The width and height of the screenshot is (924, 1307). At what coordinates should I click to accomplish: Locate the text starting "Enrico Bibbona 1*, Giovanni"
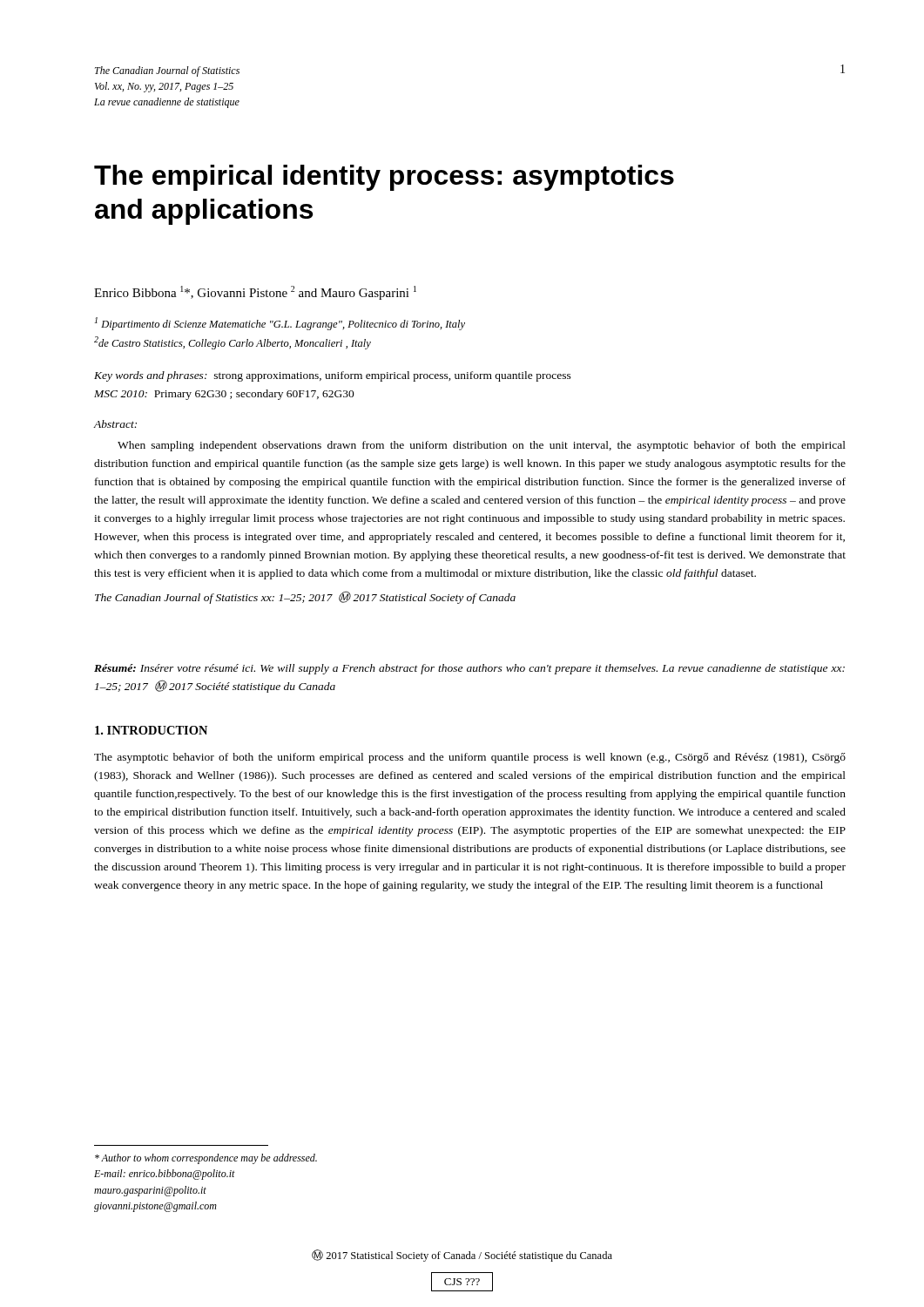tap(256, 292)
